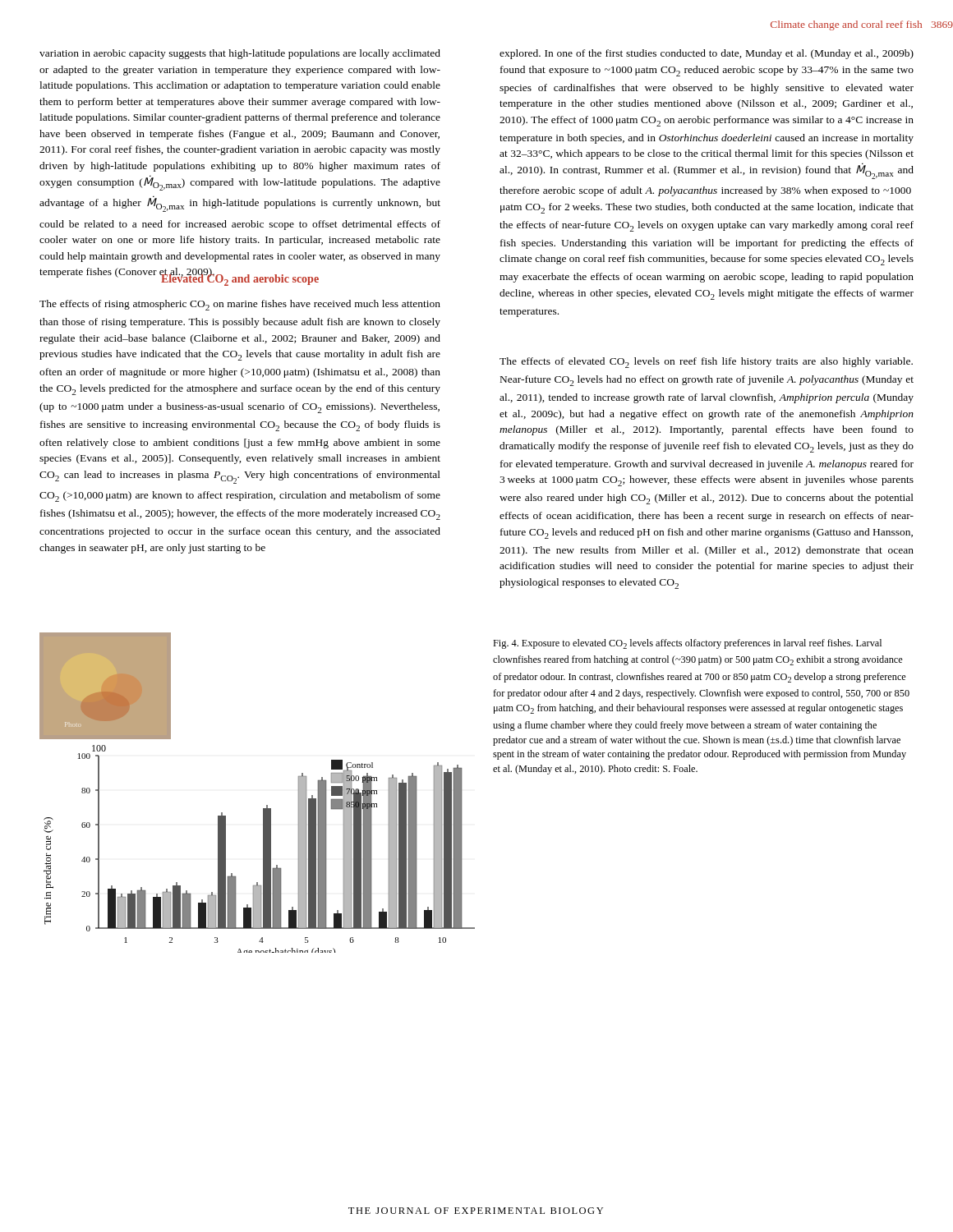Find the block on this page that starts "variation in aerobic capacity suggests that high-latitude"
953x1232 pixels.
[240, 163]
